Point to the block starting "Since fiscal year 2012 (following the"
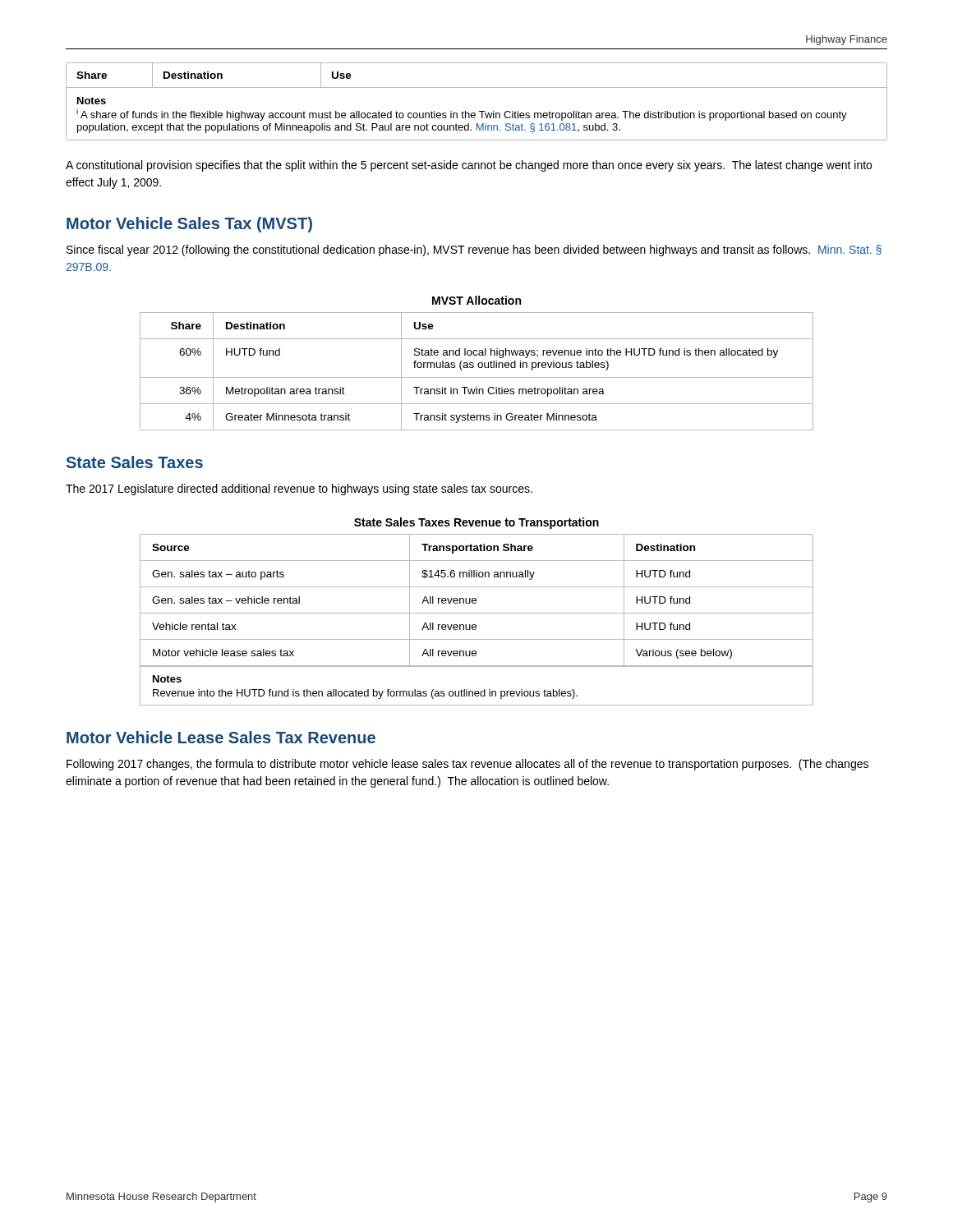Viewport: 953px width, 1232px height. tap(474, 259)
